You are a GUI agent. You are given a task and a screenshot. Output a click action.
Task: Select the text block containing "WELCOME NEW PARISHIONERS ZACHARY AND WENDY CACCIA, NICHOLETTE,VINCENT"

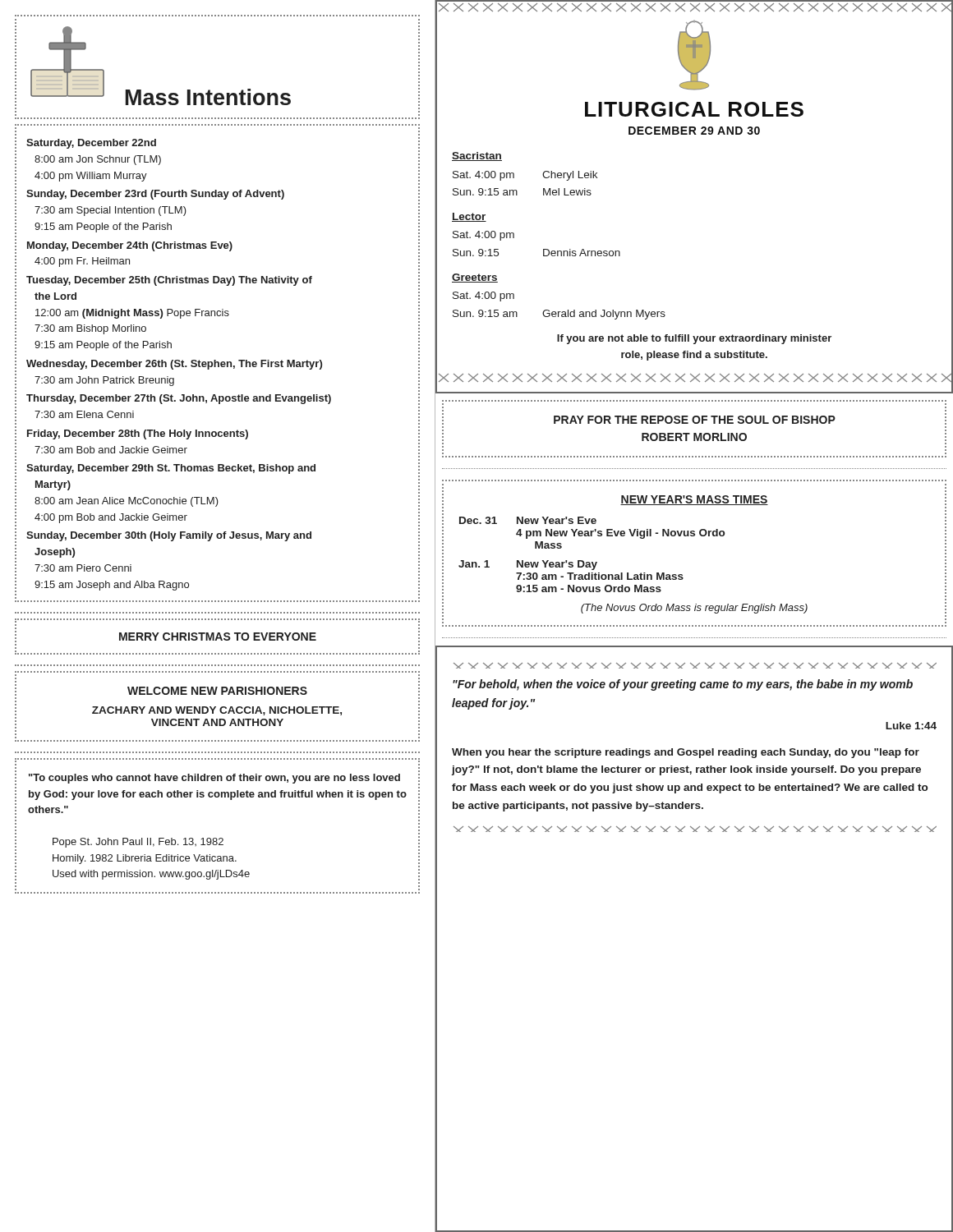click(217, 707)
